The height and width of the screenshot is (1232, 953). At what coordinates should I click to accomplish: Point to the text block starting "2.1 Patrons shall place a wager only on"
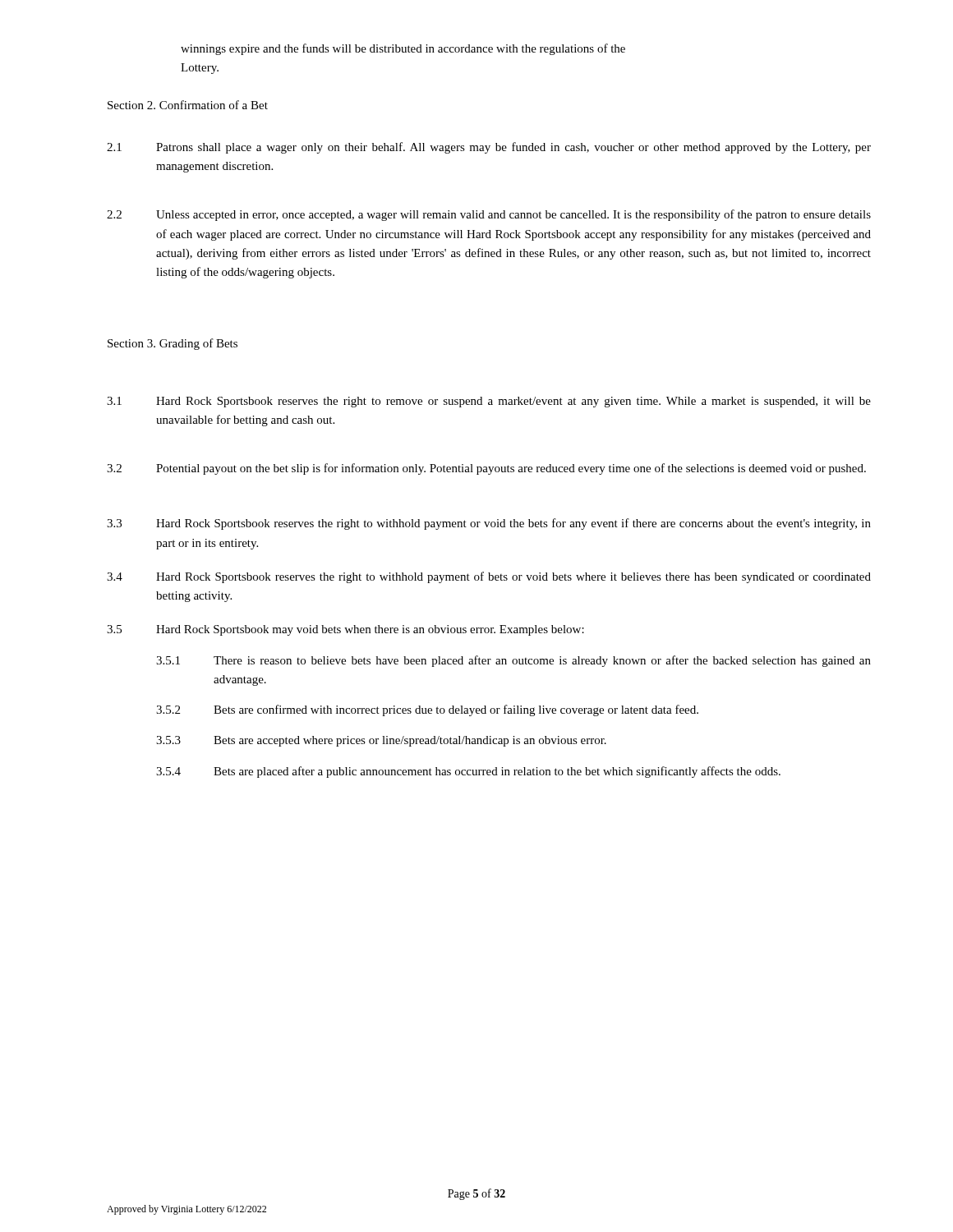point(489,157)
